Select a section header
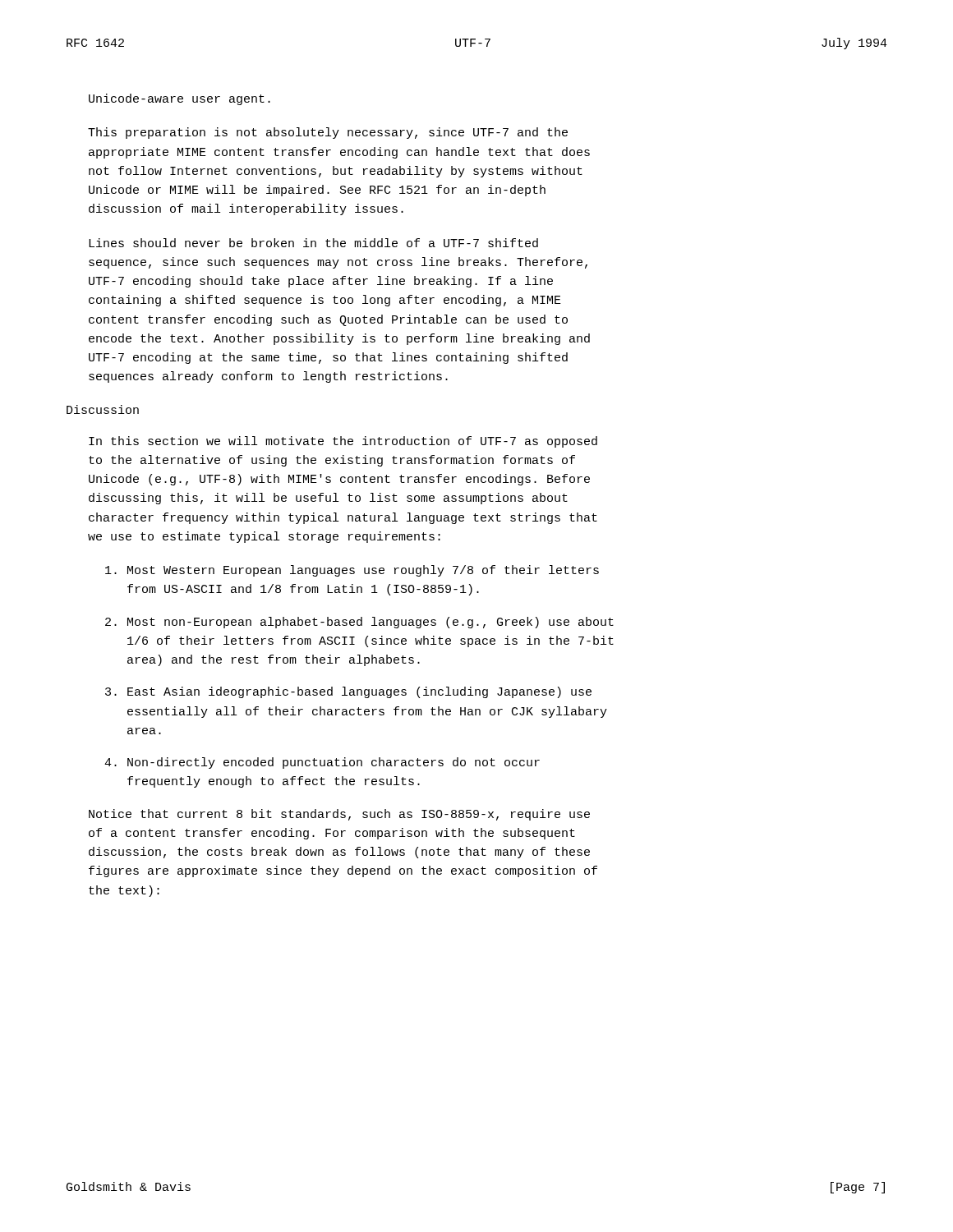Viewport: 953px width, 1232px height. pos(103,411)
